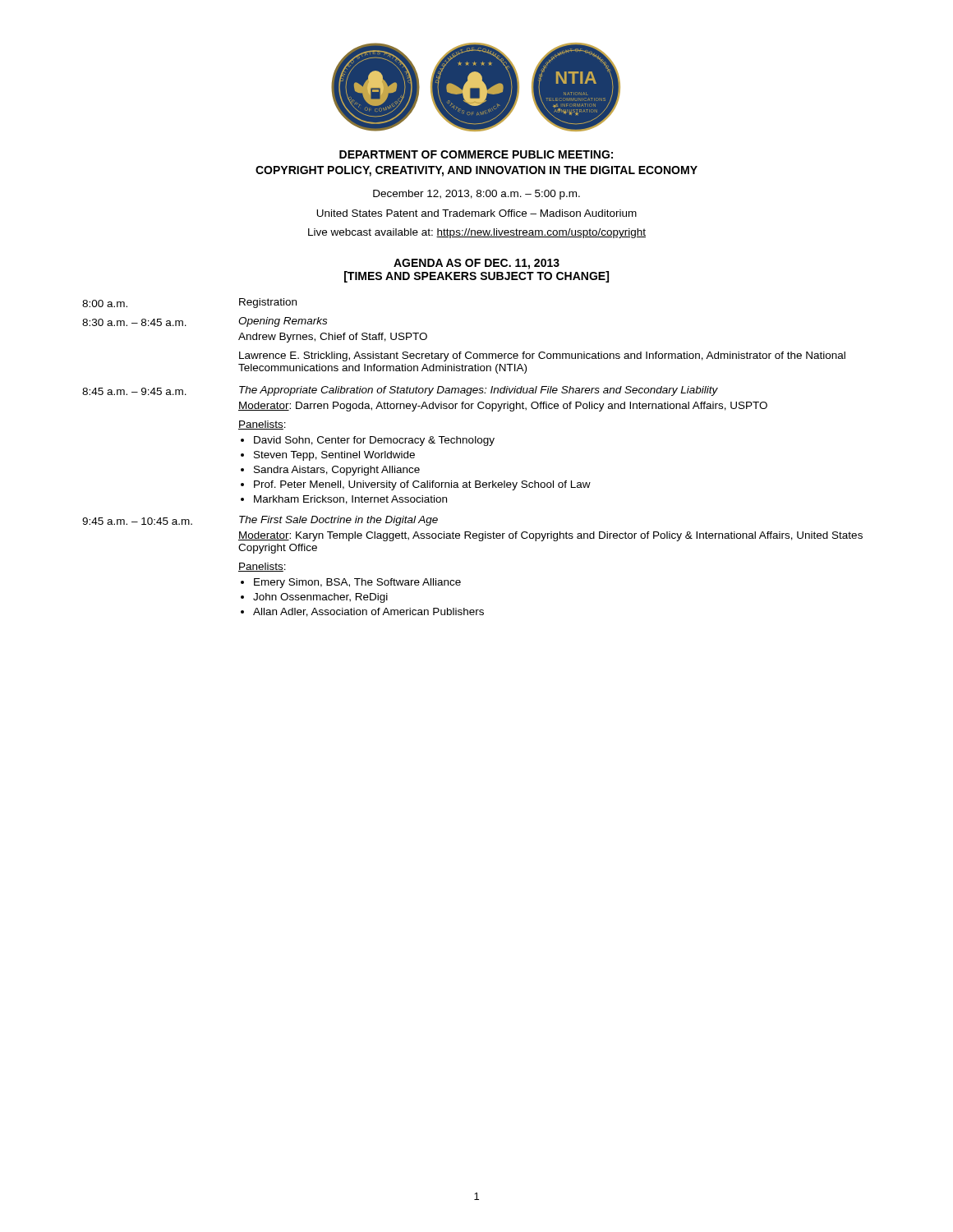Viewport: 953px width, 1232px height.
Task: Click on the element starting "9:45 a.m. – 10:45"
Action: (260, 521)
